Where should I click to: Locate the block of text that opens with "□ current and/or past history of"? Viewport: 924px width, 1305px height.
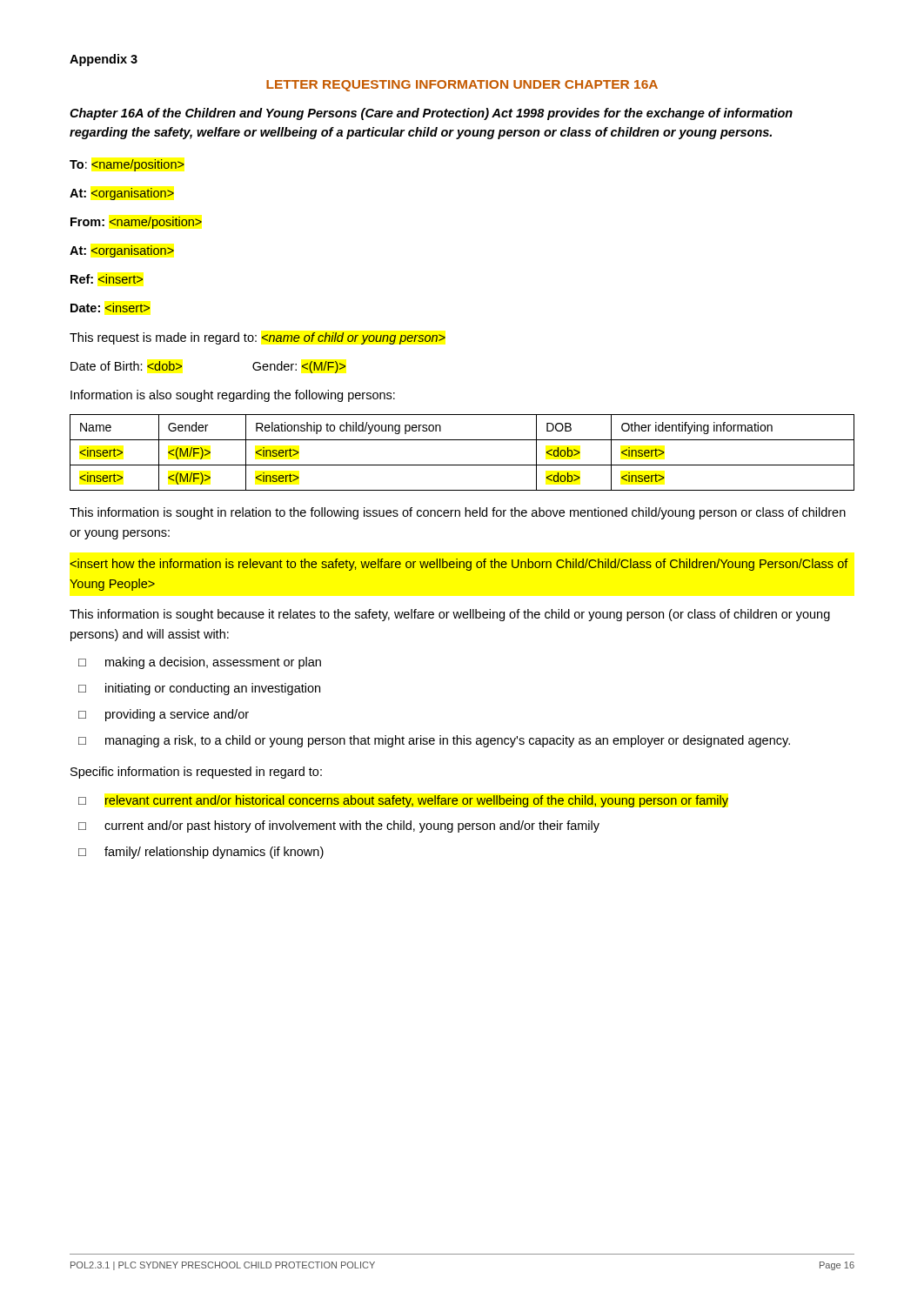[462, 827]
